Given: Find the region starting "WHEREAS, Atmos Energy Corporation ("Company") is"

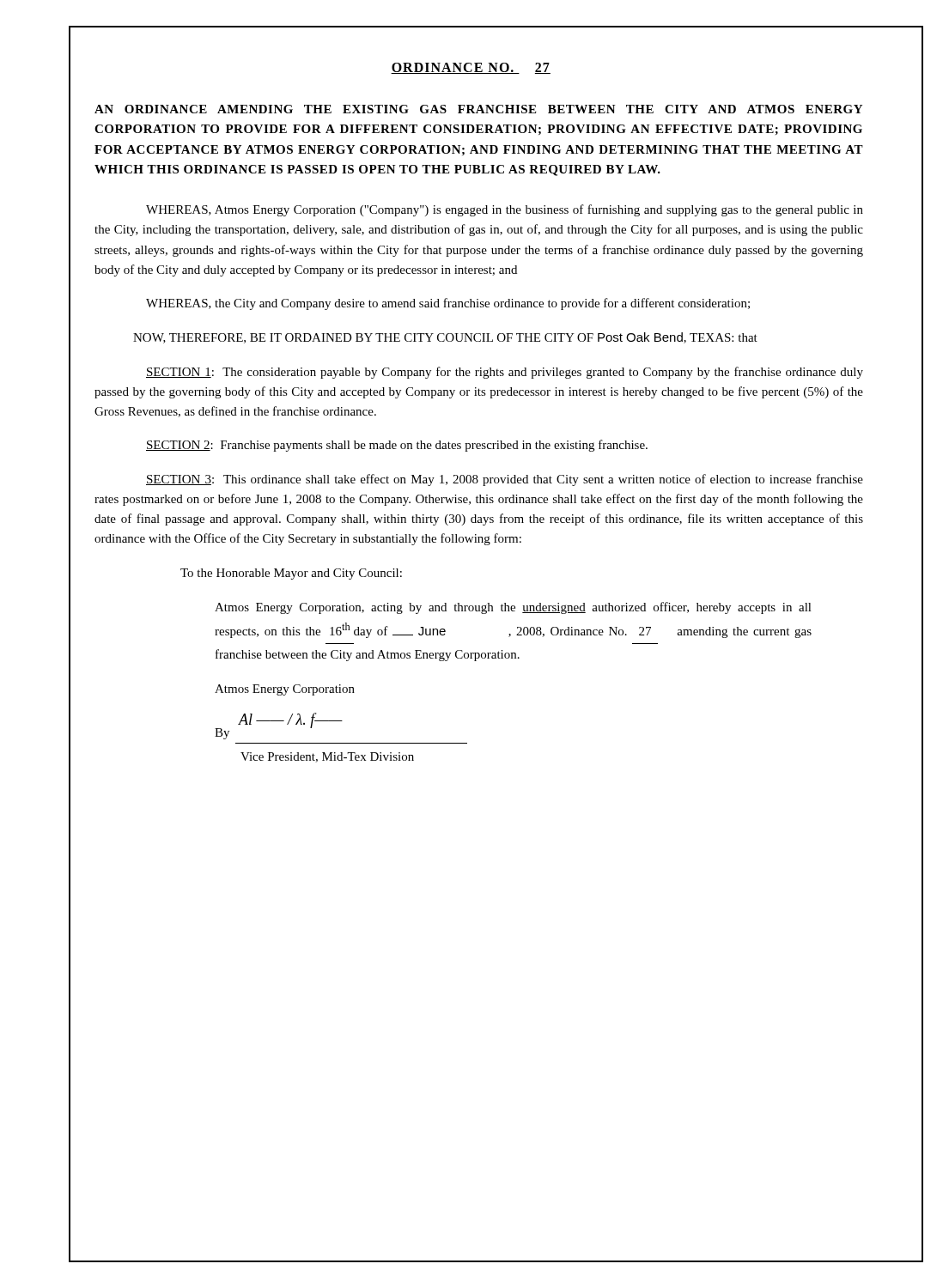Looking at the screenshot, I should (x=479, y=239).
